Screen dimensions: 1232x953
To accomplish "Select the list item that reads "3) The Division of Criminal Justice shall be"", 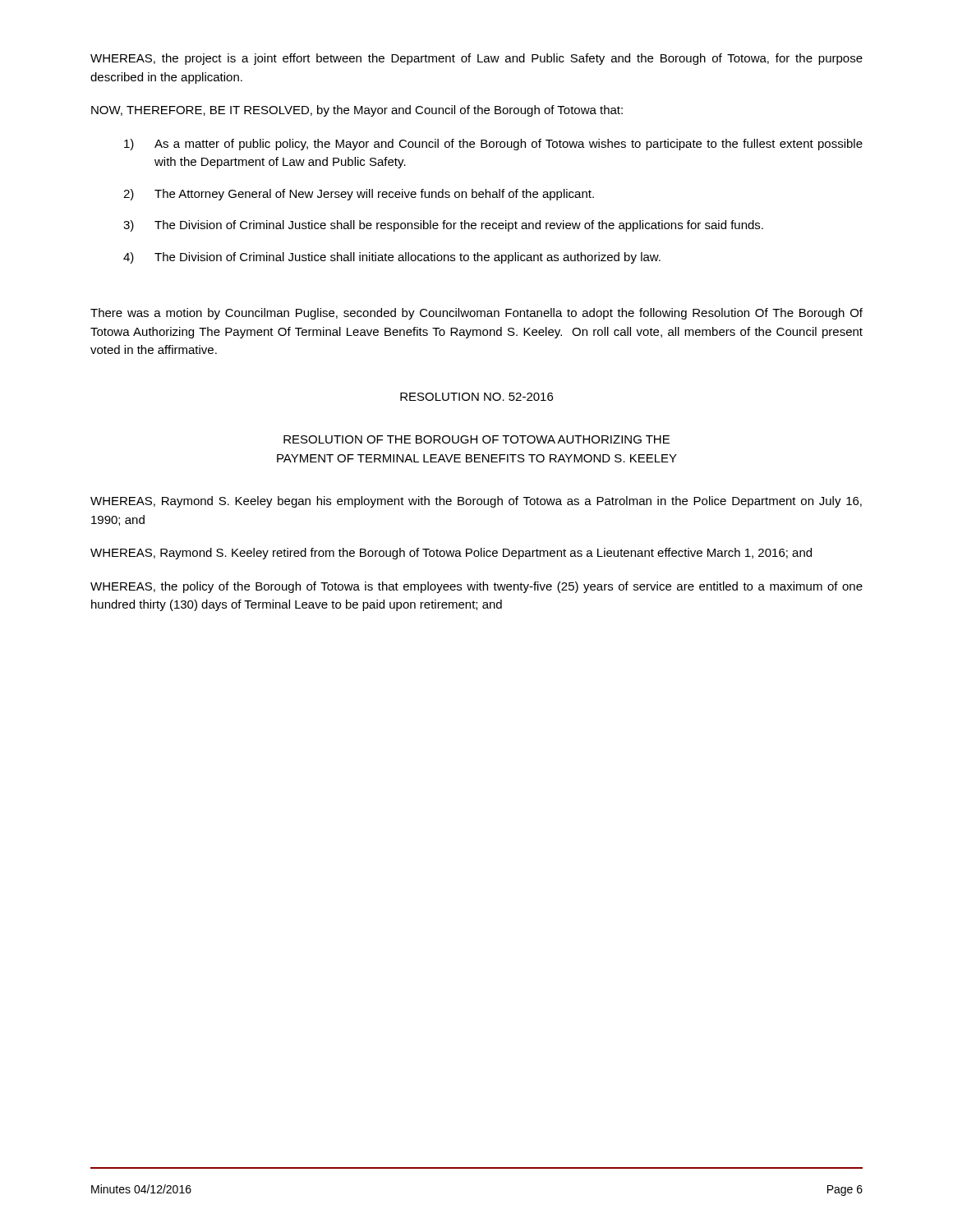I will 493,225.
